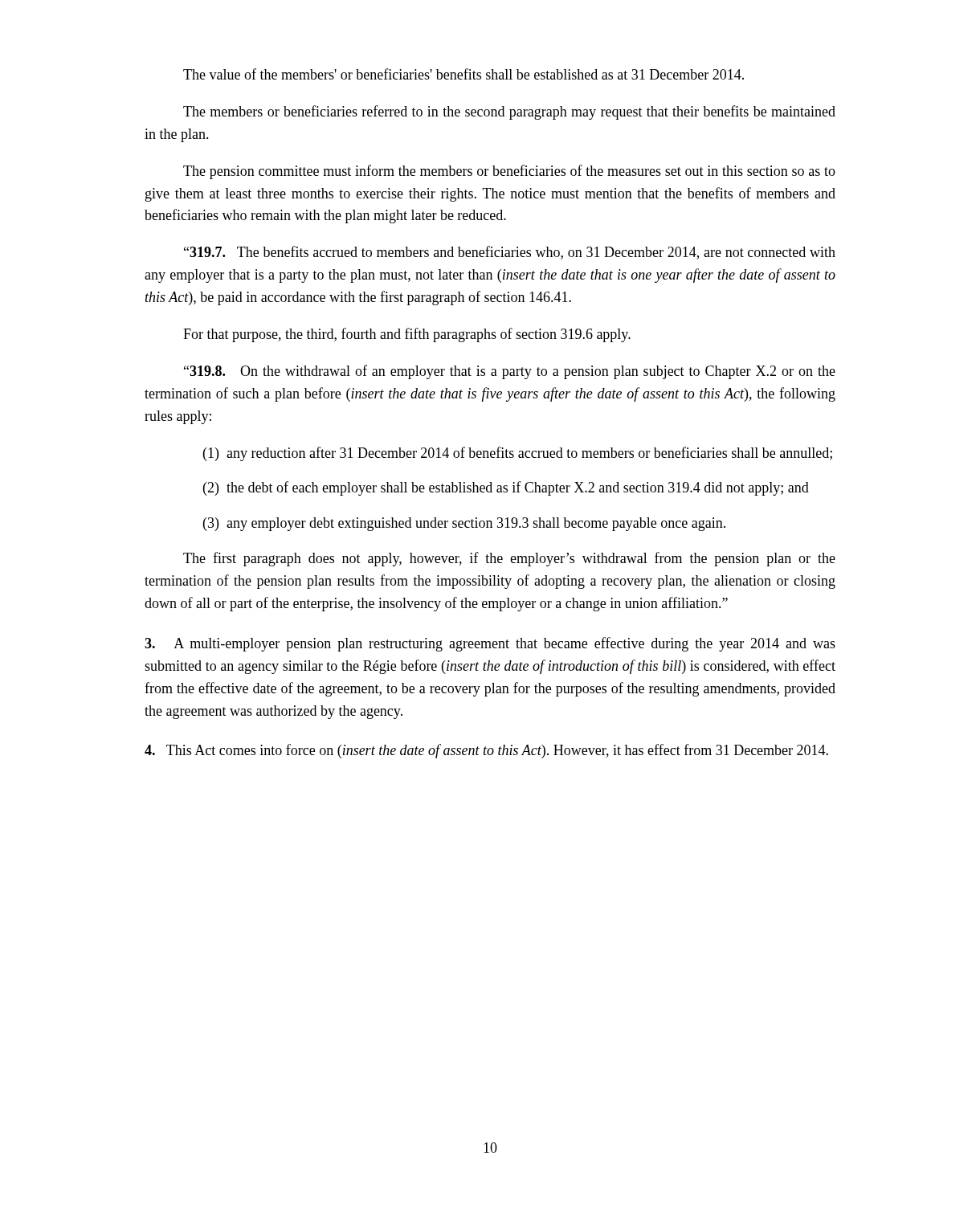The width and height of the screenshot is (980, 1205).
Task: Click the passage that begins "(1) any reduction after 31"
Action: click(x=518, y=453)
